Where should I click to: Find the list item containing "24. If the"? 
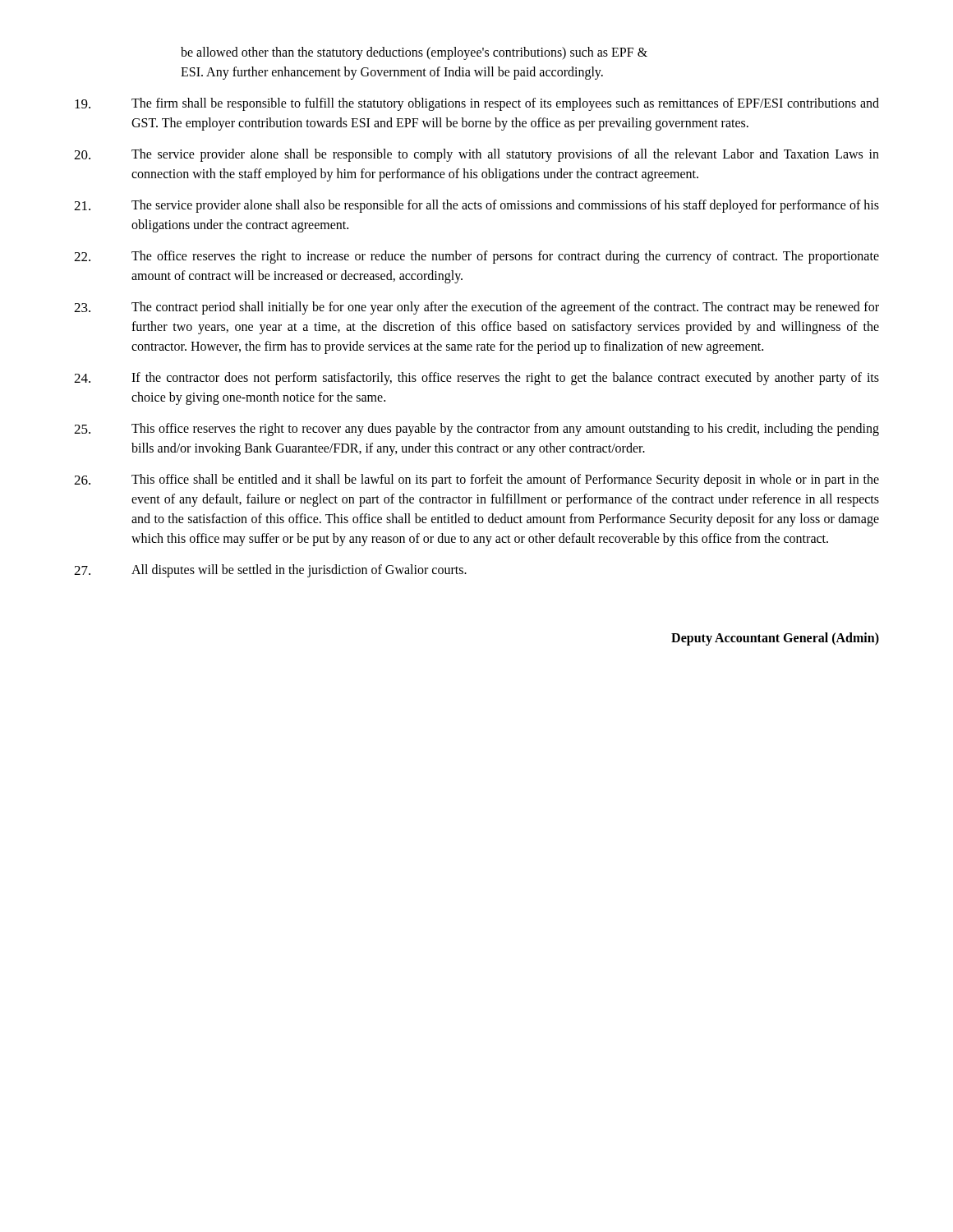click(476, 388)
